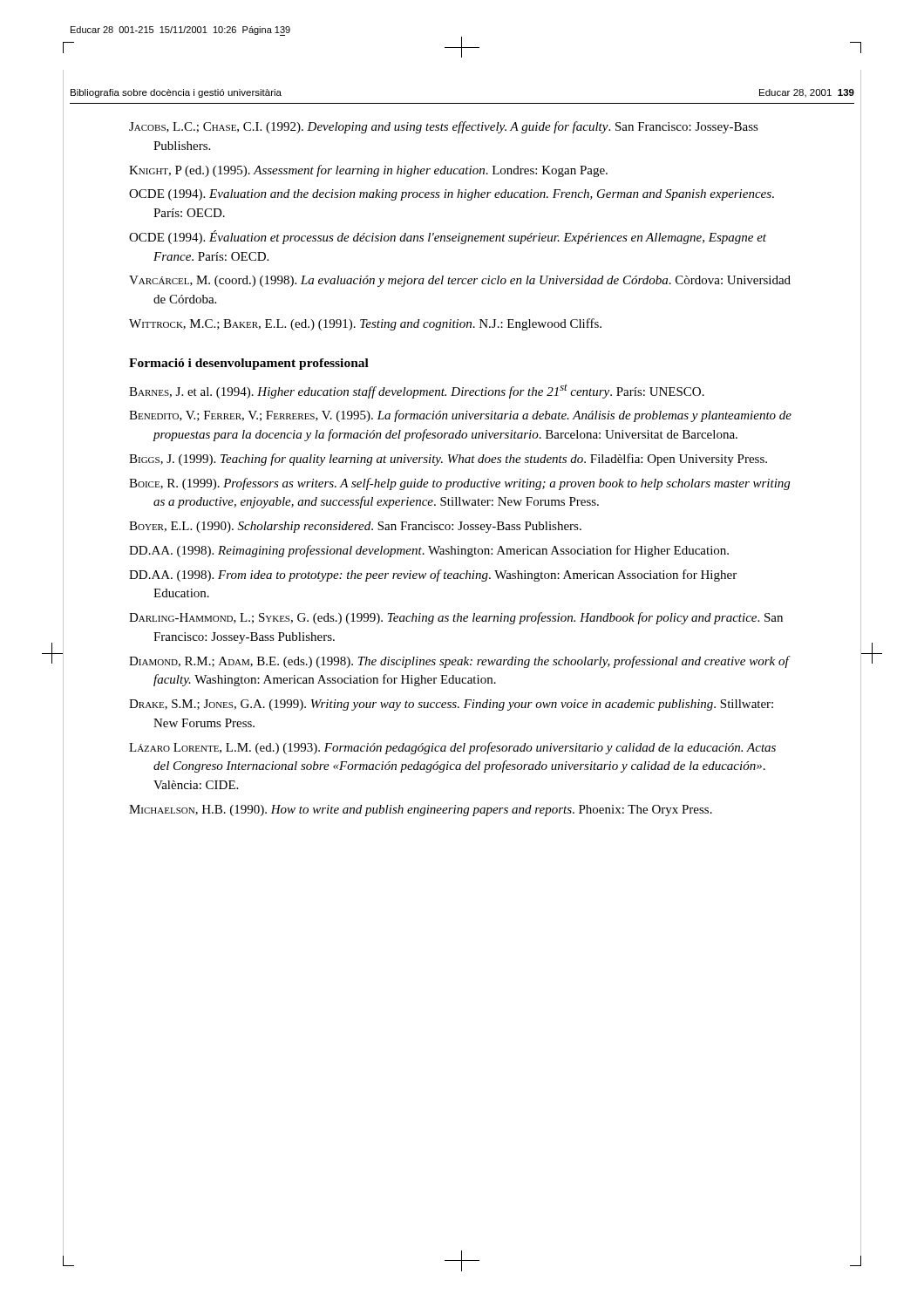This screenshot has height=1308, width=924.
Task: Point to the block beginning "Lázaro Lorente, L.M. (ed.) (1993)."
Action: coord(453,766)
